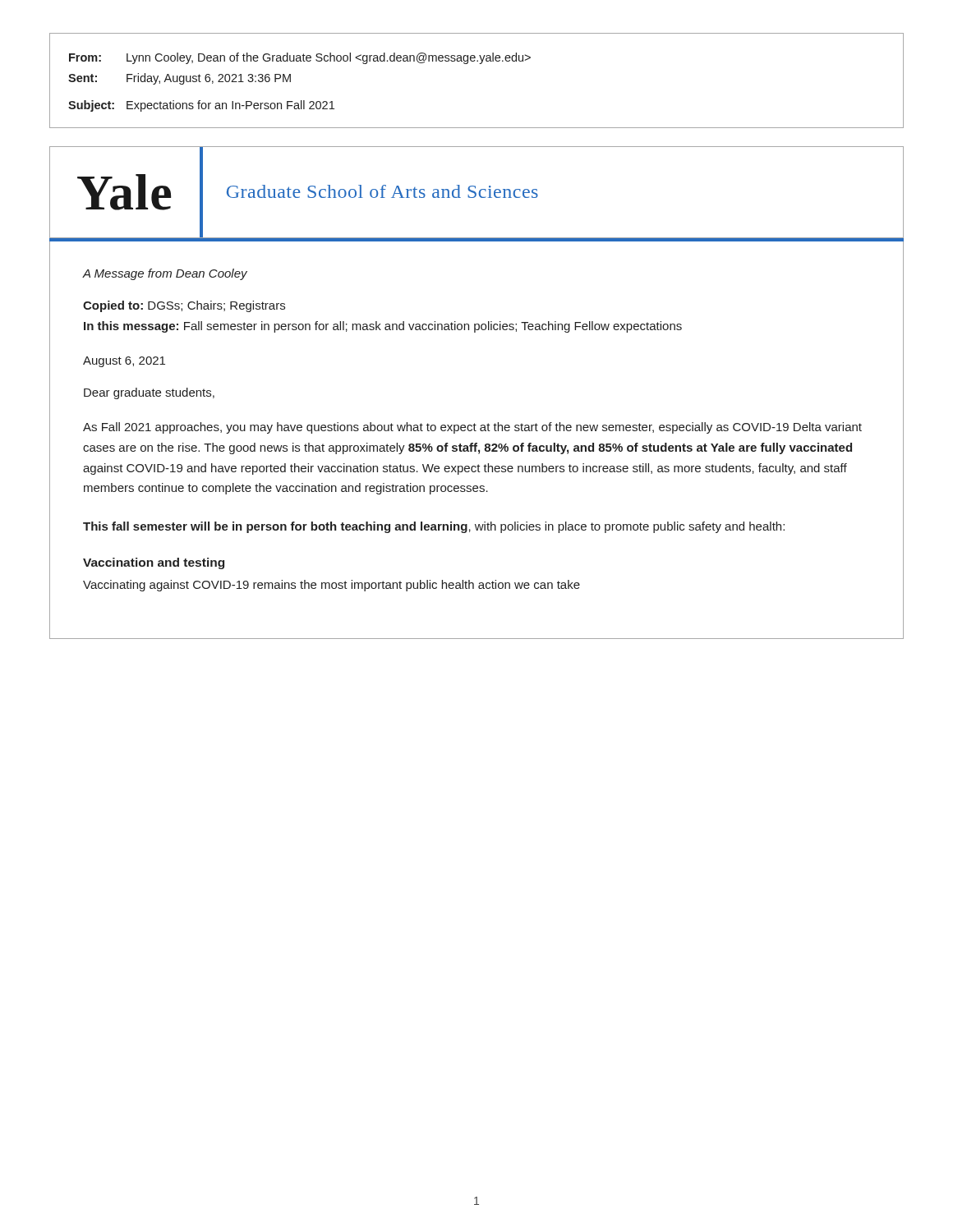Locate the text block that reads "This fall semester will"
953x1232 pixels.
pyautogui.click(x=434, y=526)
